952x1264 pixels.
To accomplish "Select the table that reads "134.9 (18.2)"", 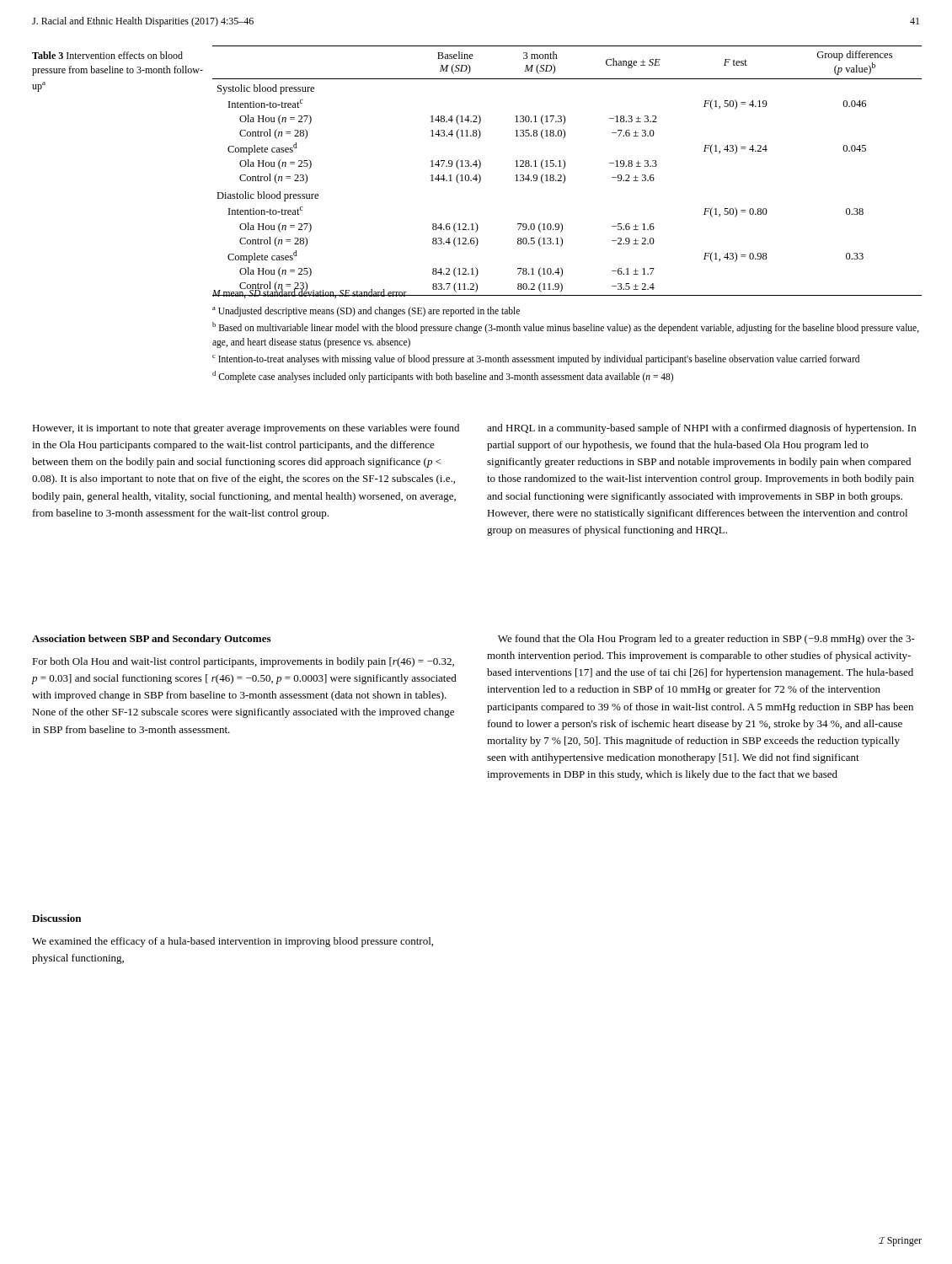I will 567,171.
